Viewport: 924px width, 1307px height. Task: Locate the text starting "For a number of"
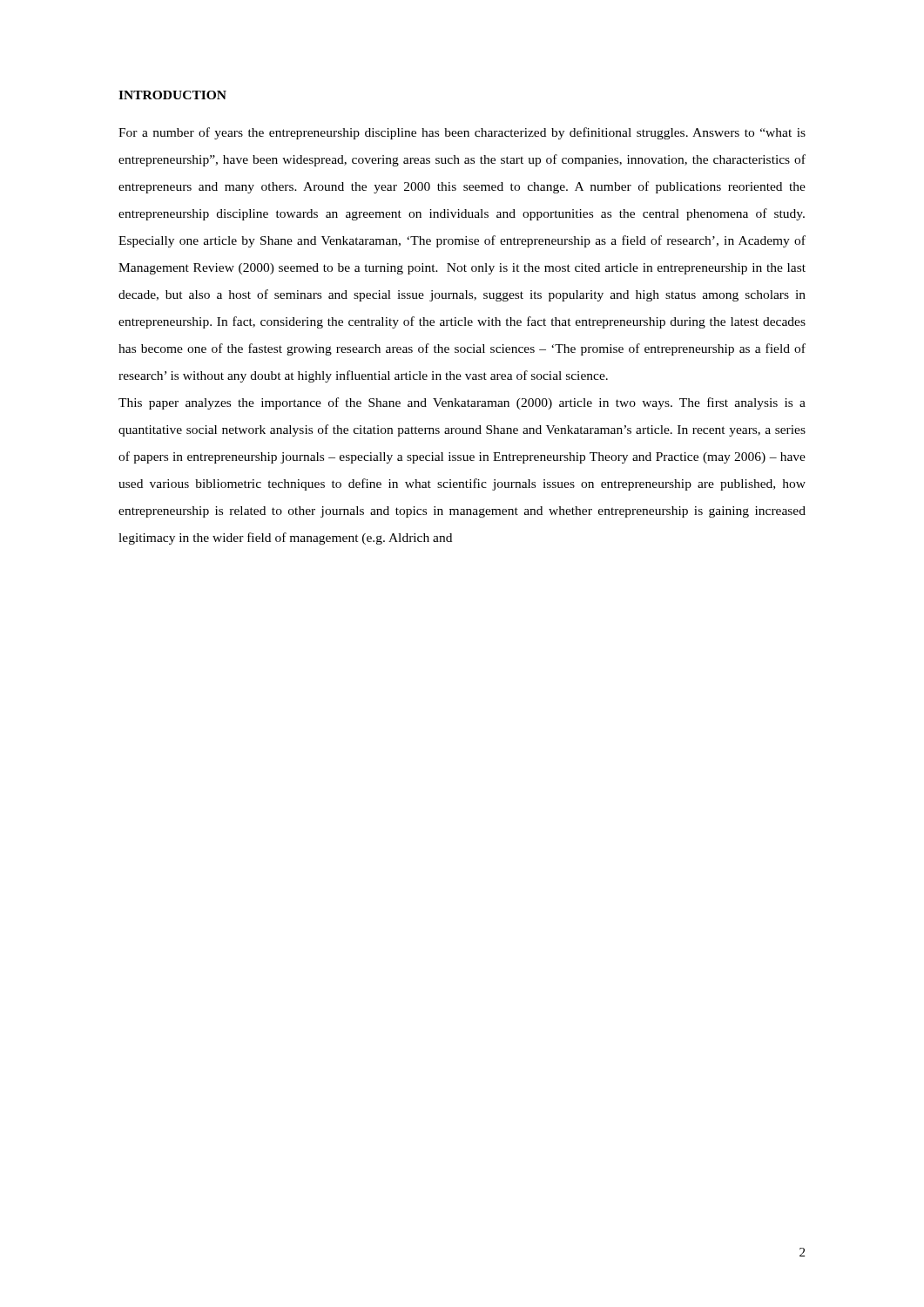462,254
